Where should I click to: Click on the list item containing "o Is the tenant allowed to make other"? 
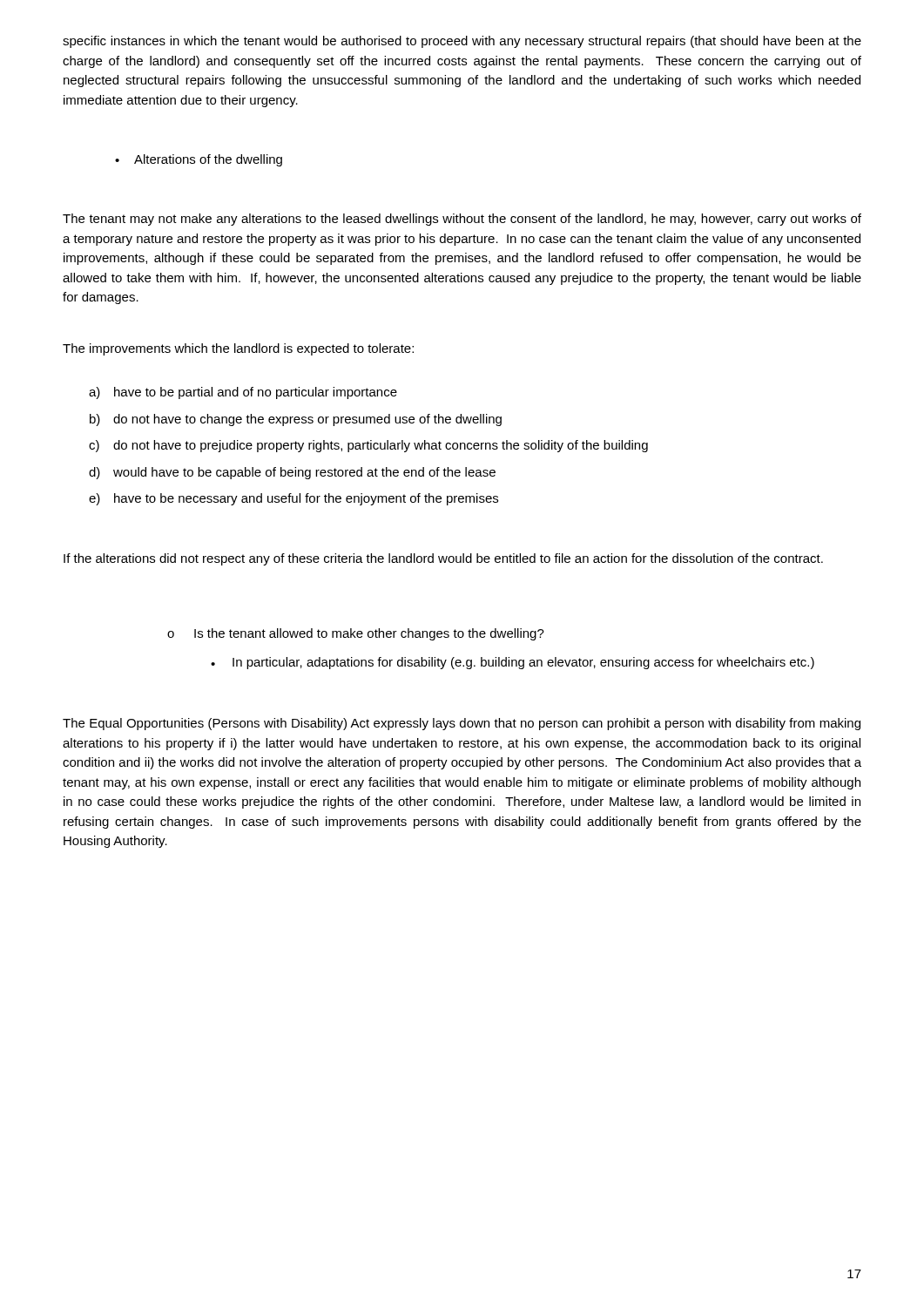356,634
